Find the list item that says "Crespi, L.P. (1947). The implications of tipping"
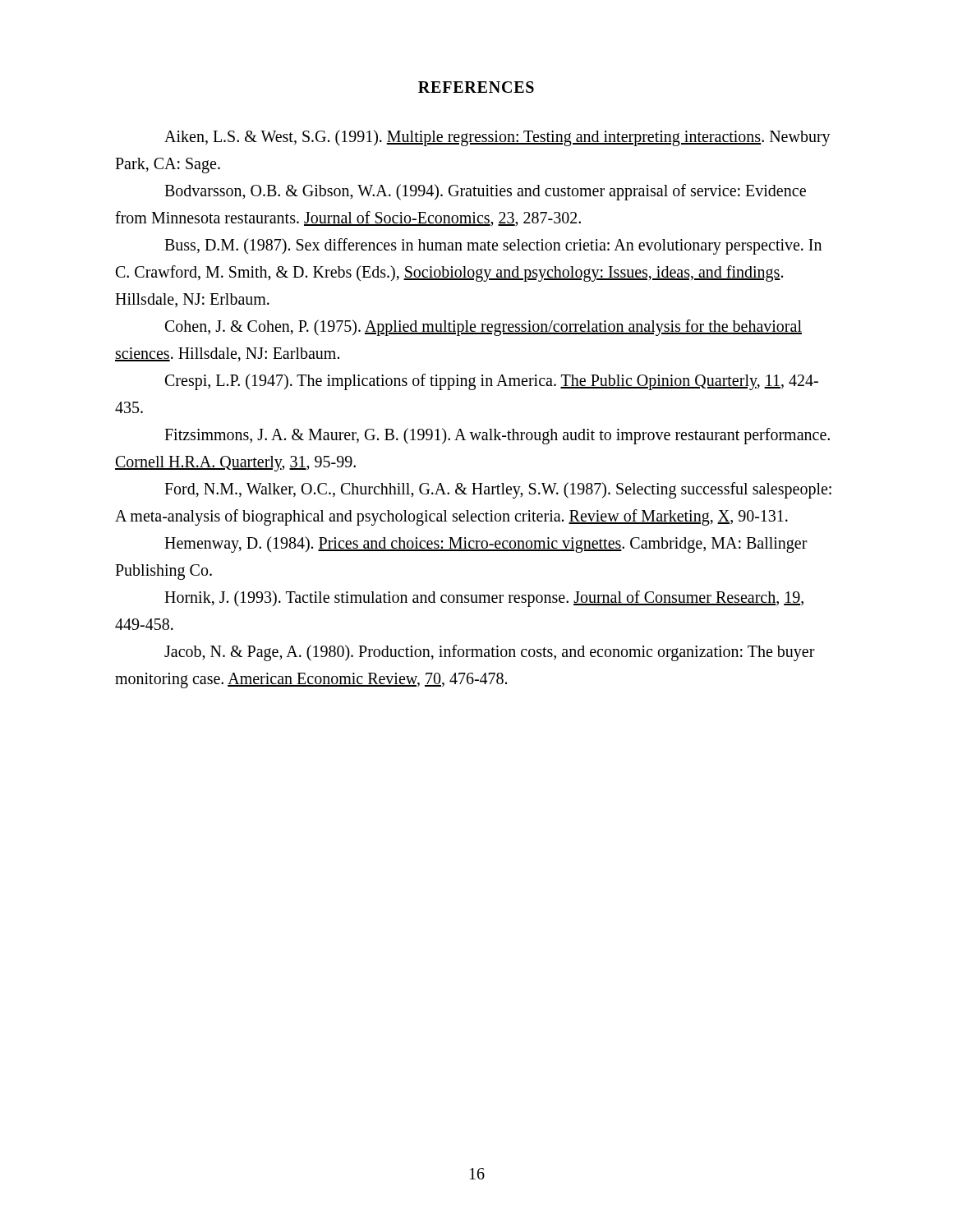The image size is (953, 1232). click(467, 394)
